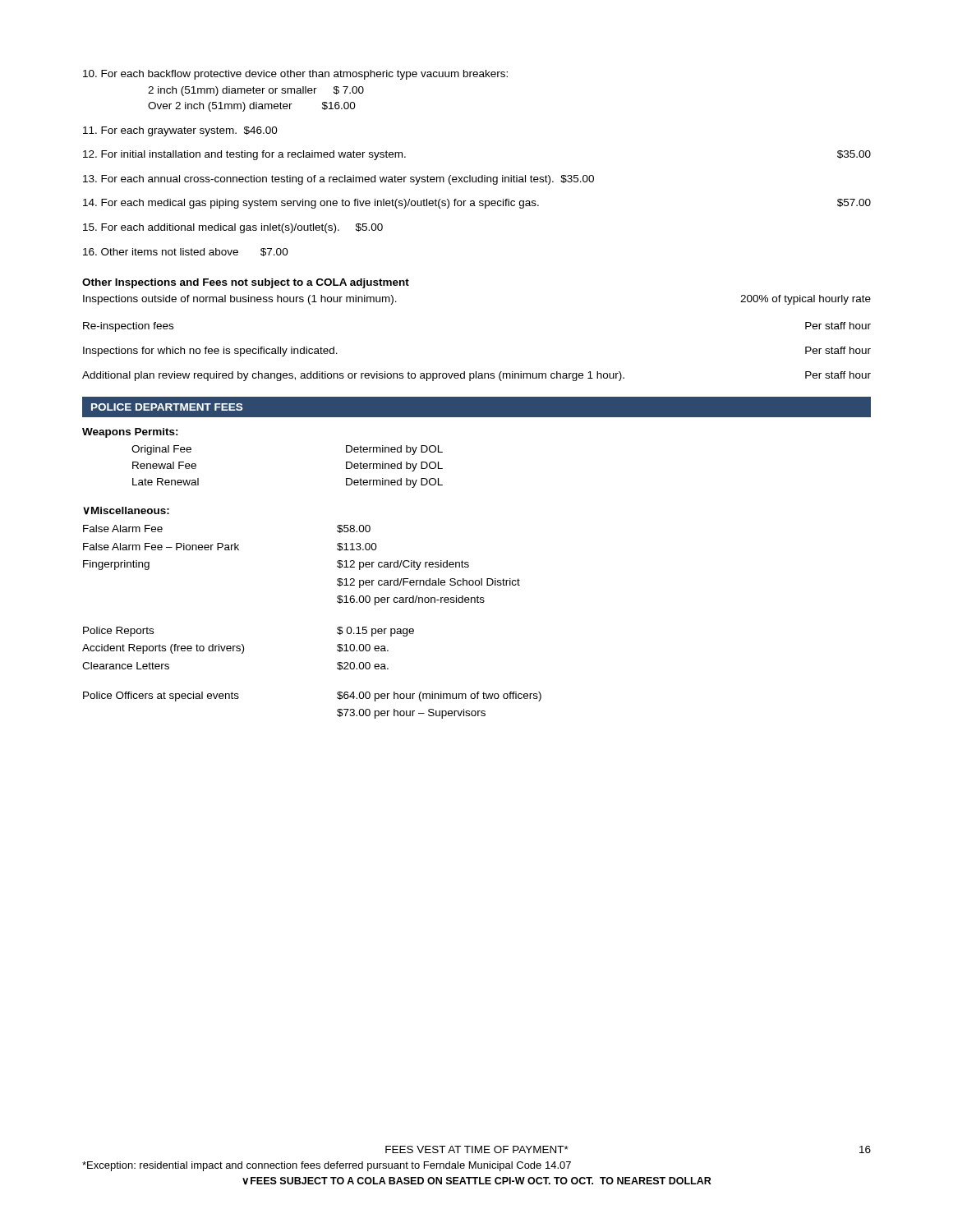The height and width of the screenshot is (1232, 953).
Task: Find the block on this page that starts "14. For each medical gas"
Action: point(476,203)
